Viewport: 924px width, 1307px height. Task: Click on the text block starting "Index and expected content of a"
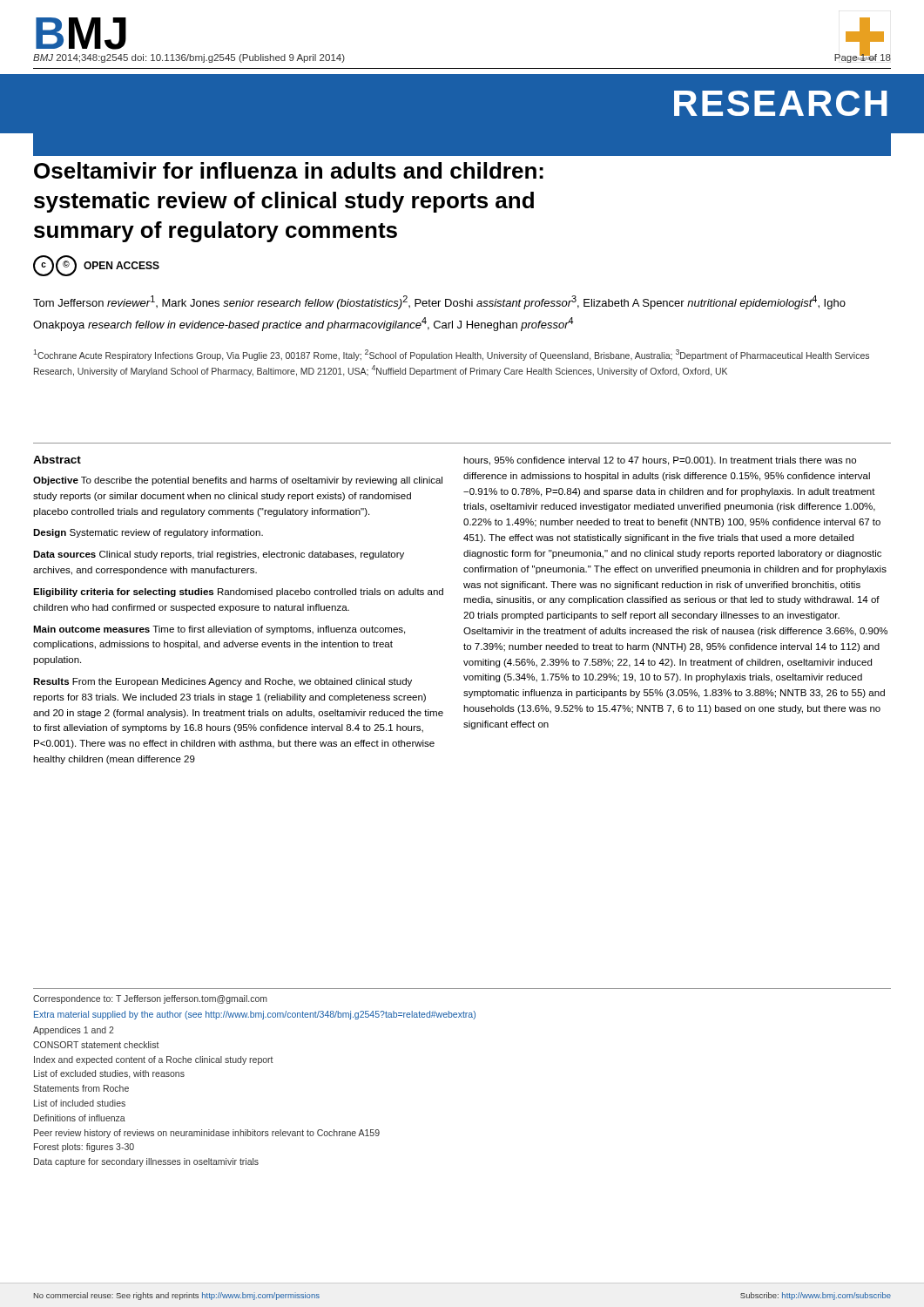(x=153, y=1059)
